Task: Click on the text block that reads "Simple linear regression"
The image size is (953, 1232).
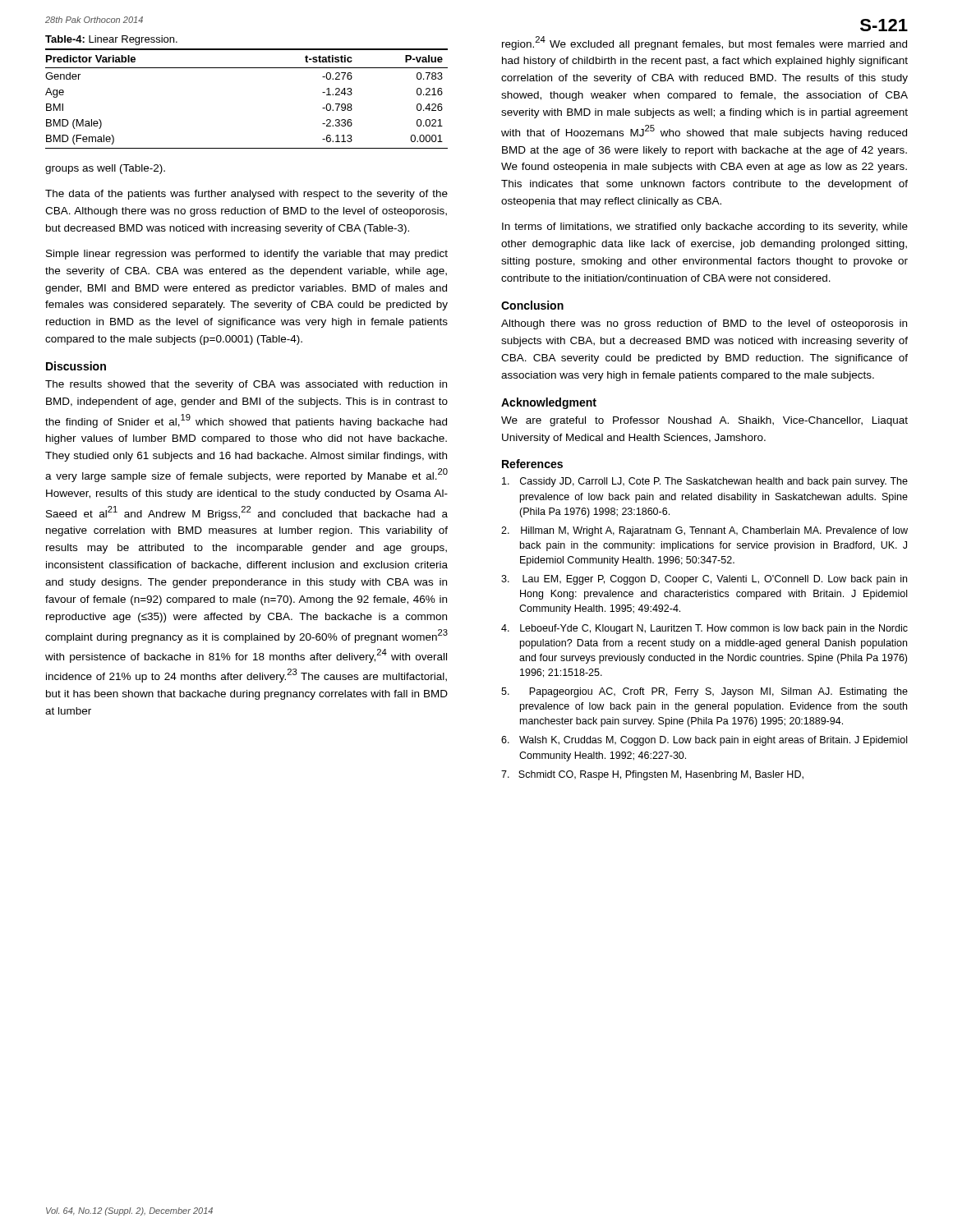Action: coord(246,296)
